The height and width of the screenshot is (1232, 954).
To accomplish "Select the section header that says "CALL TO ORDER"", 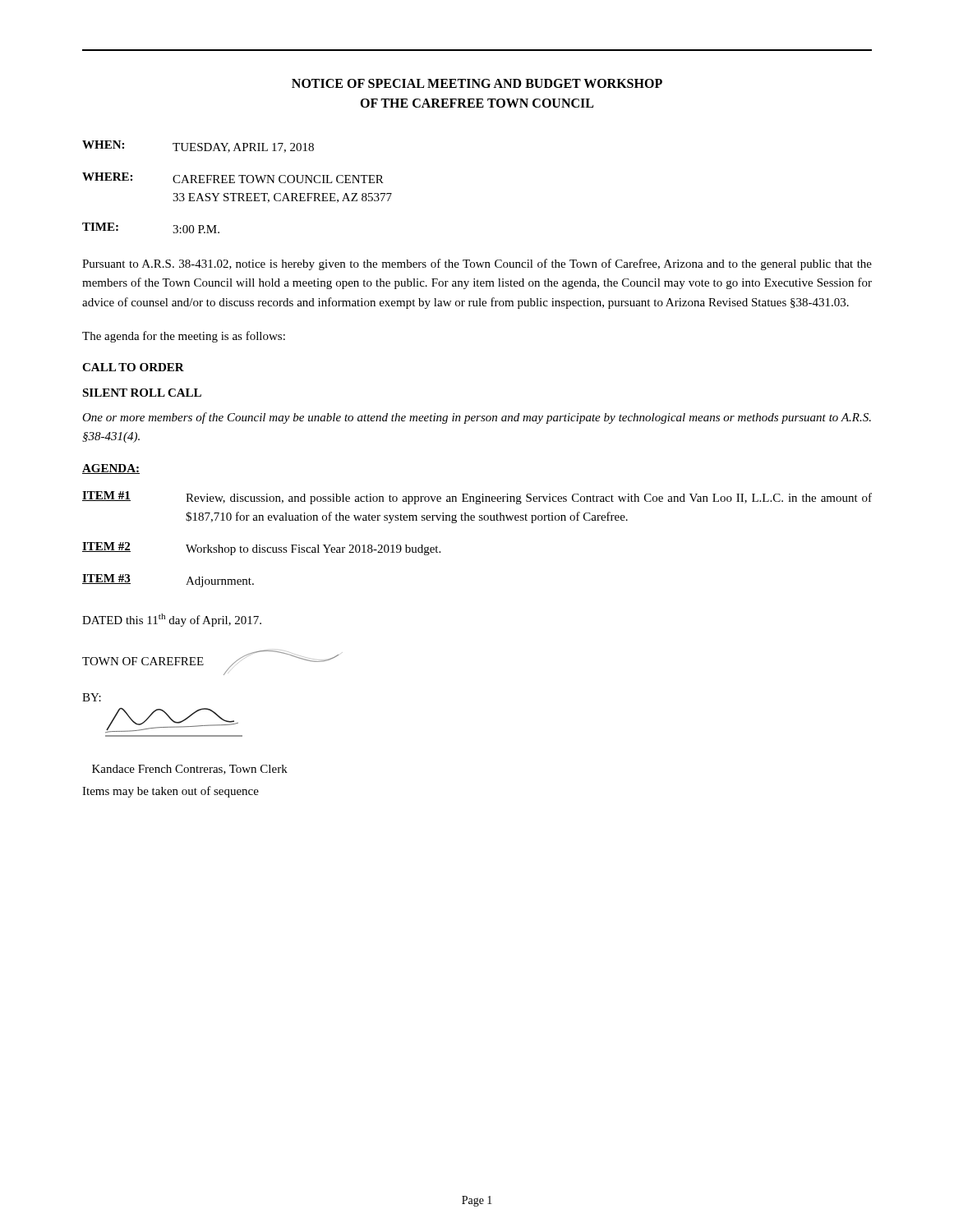I will pyautogui.click(x=133, y=367).
